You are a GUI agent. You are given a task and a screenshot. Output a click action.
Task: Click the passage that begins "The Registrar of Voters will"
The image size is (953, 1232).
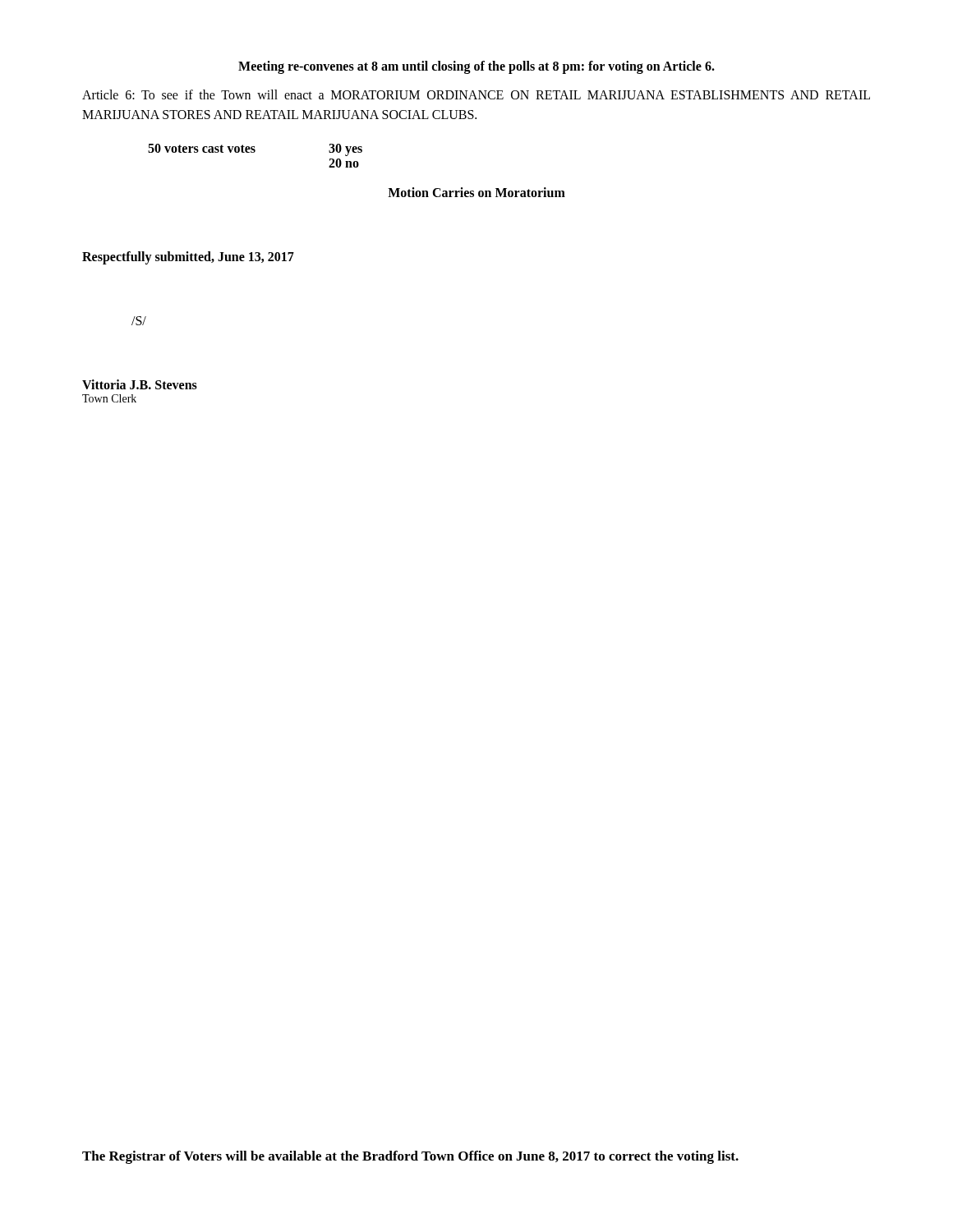pos(410,1156)
